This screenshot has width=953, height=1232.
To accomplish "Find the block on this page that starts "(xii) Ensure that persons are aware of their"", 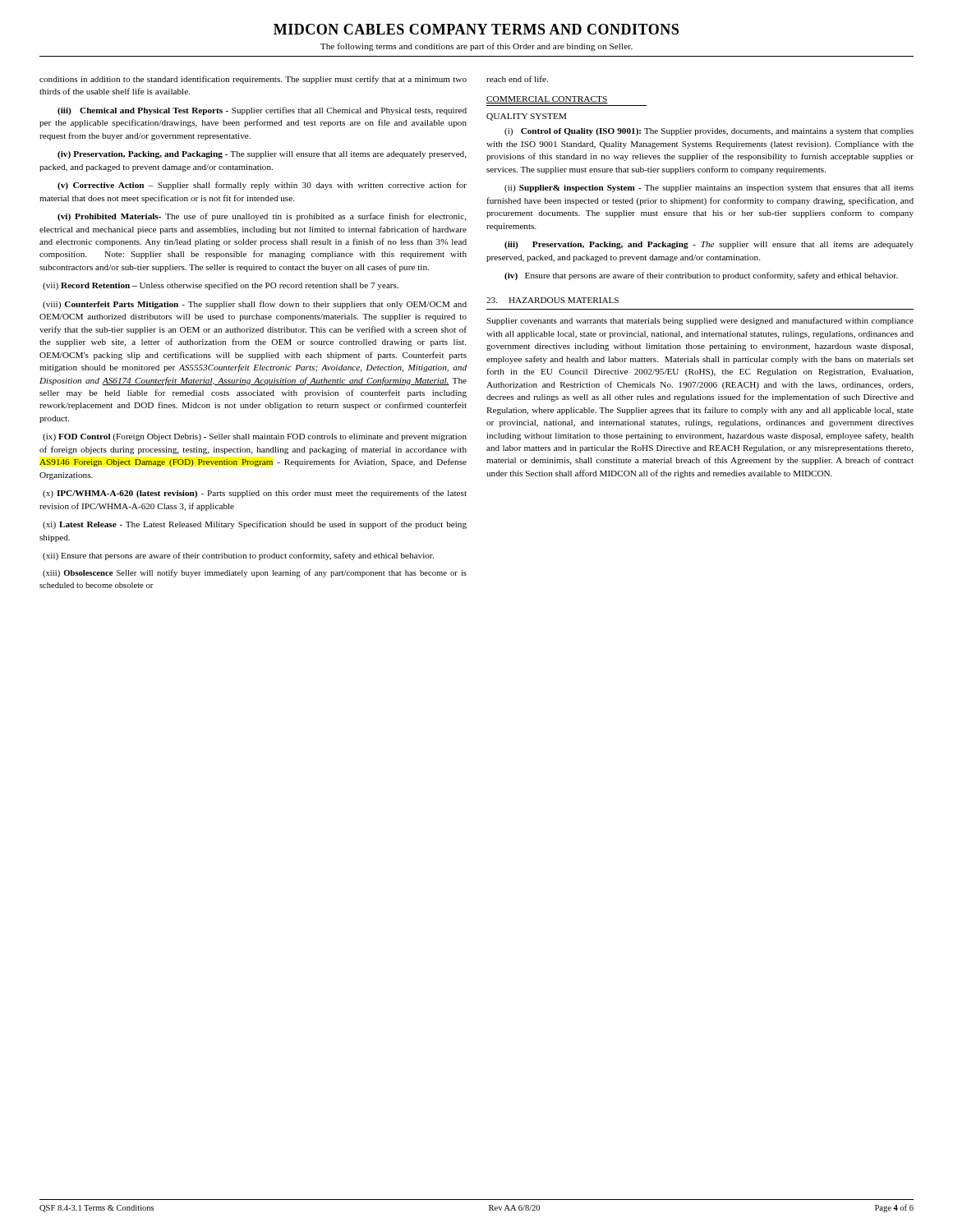I will [239, 555].
